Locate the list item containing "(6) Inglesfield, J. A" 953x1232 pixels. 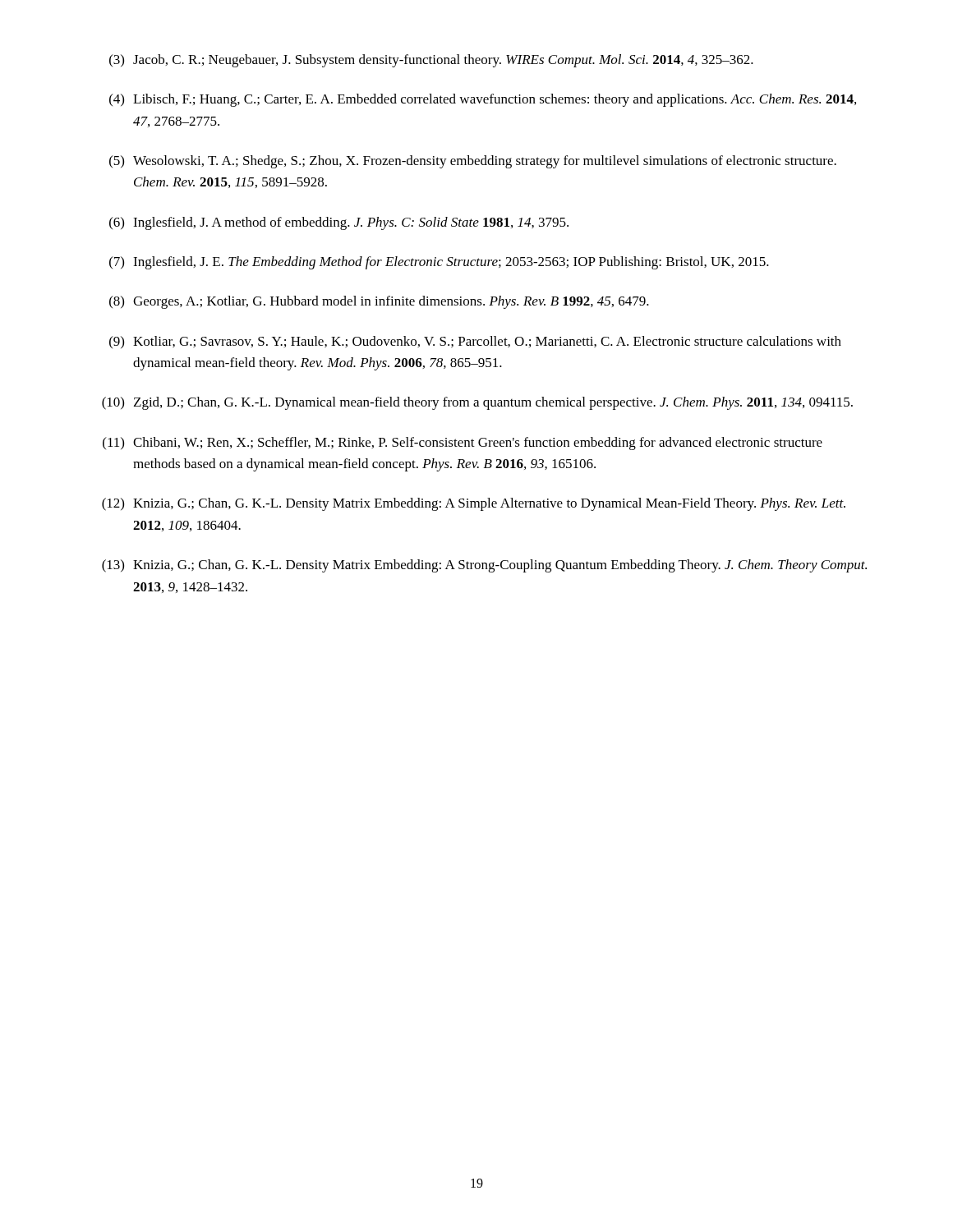[x=476, y=222]
